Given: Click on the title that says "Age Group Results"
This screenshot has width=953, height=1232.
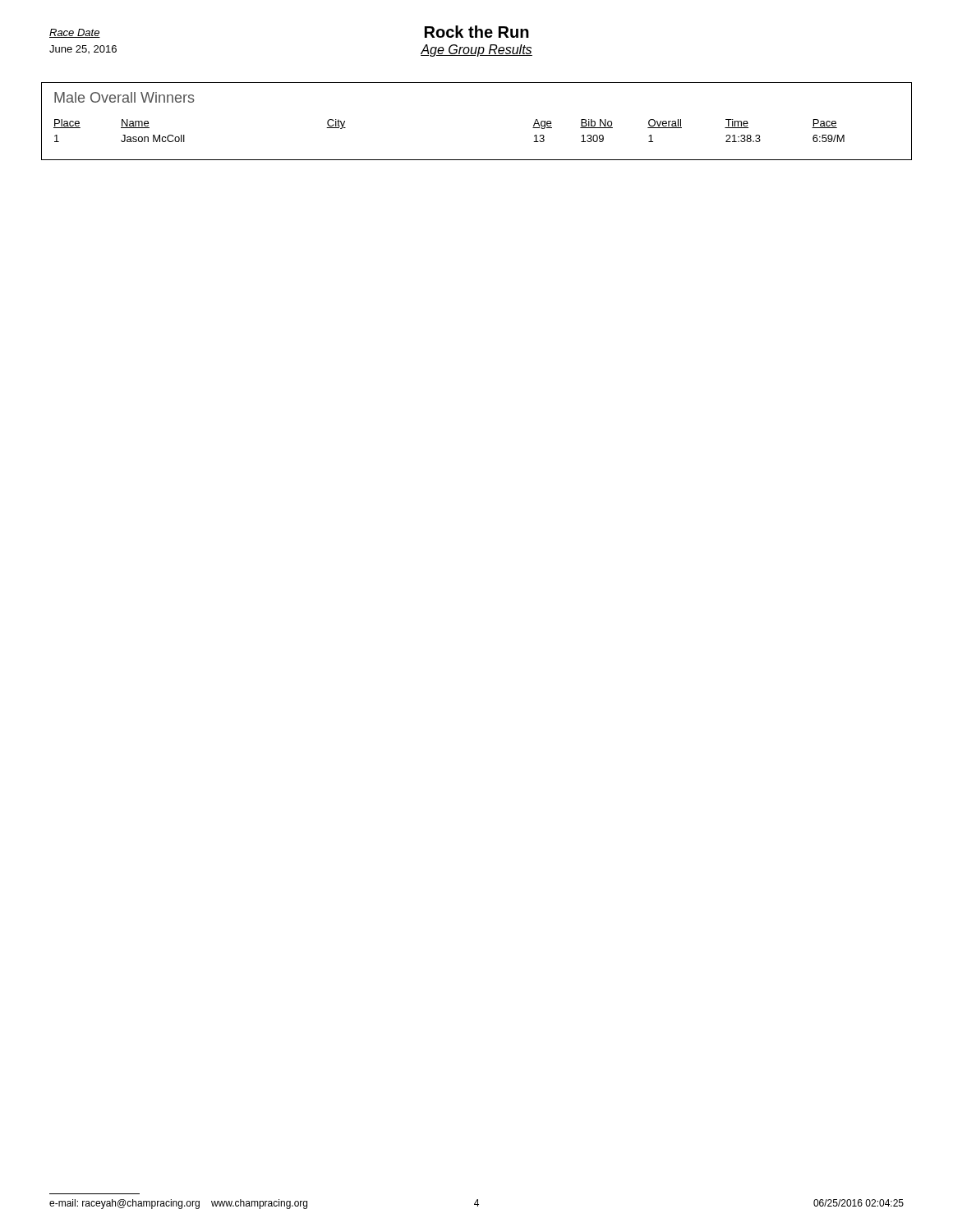Looking at the screenshot, I should click(476, 50).
